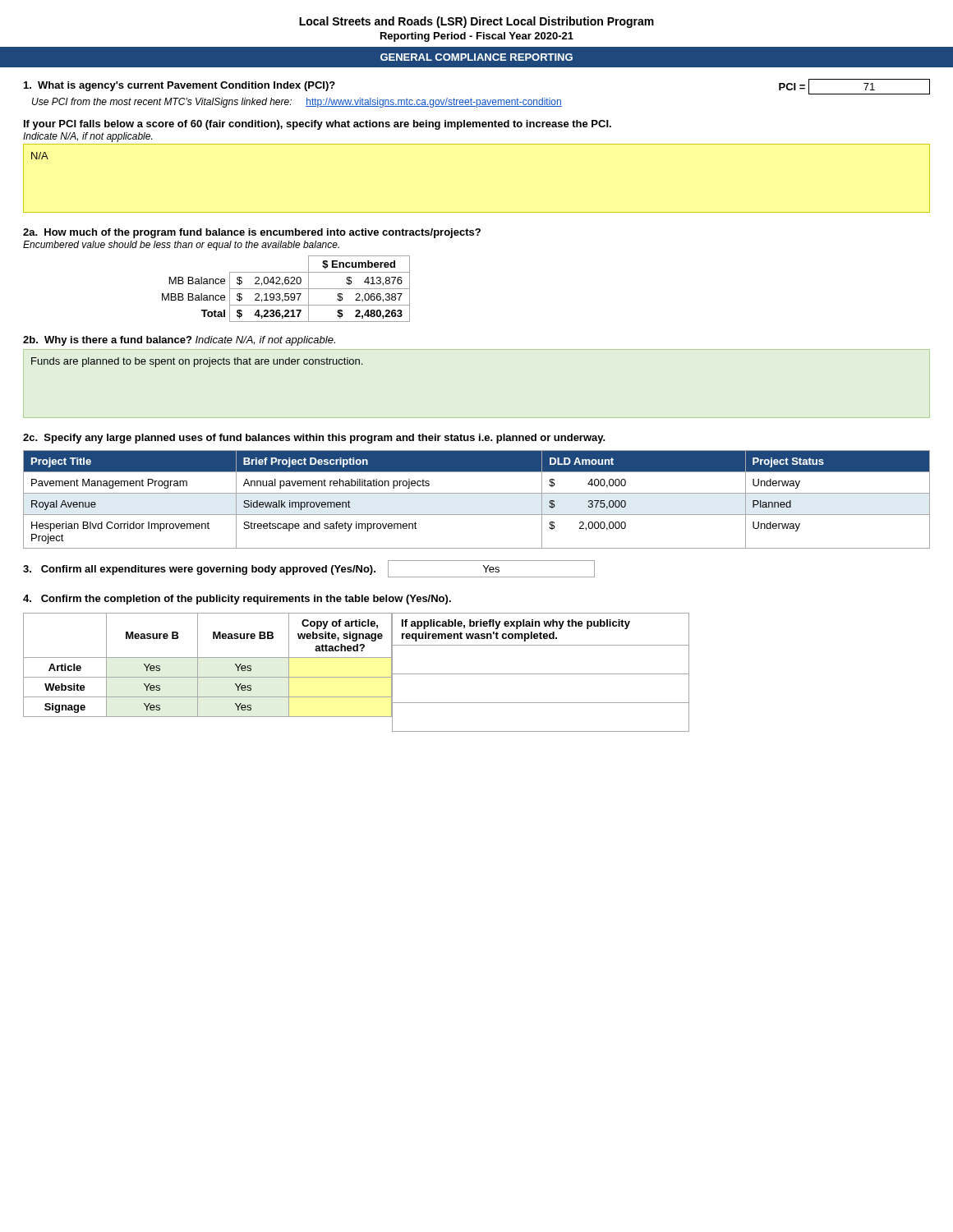Click on the region starting "Use PCI from the most"
This screenshot has height=1232, width=953.
292,102
